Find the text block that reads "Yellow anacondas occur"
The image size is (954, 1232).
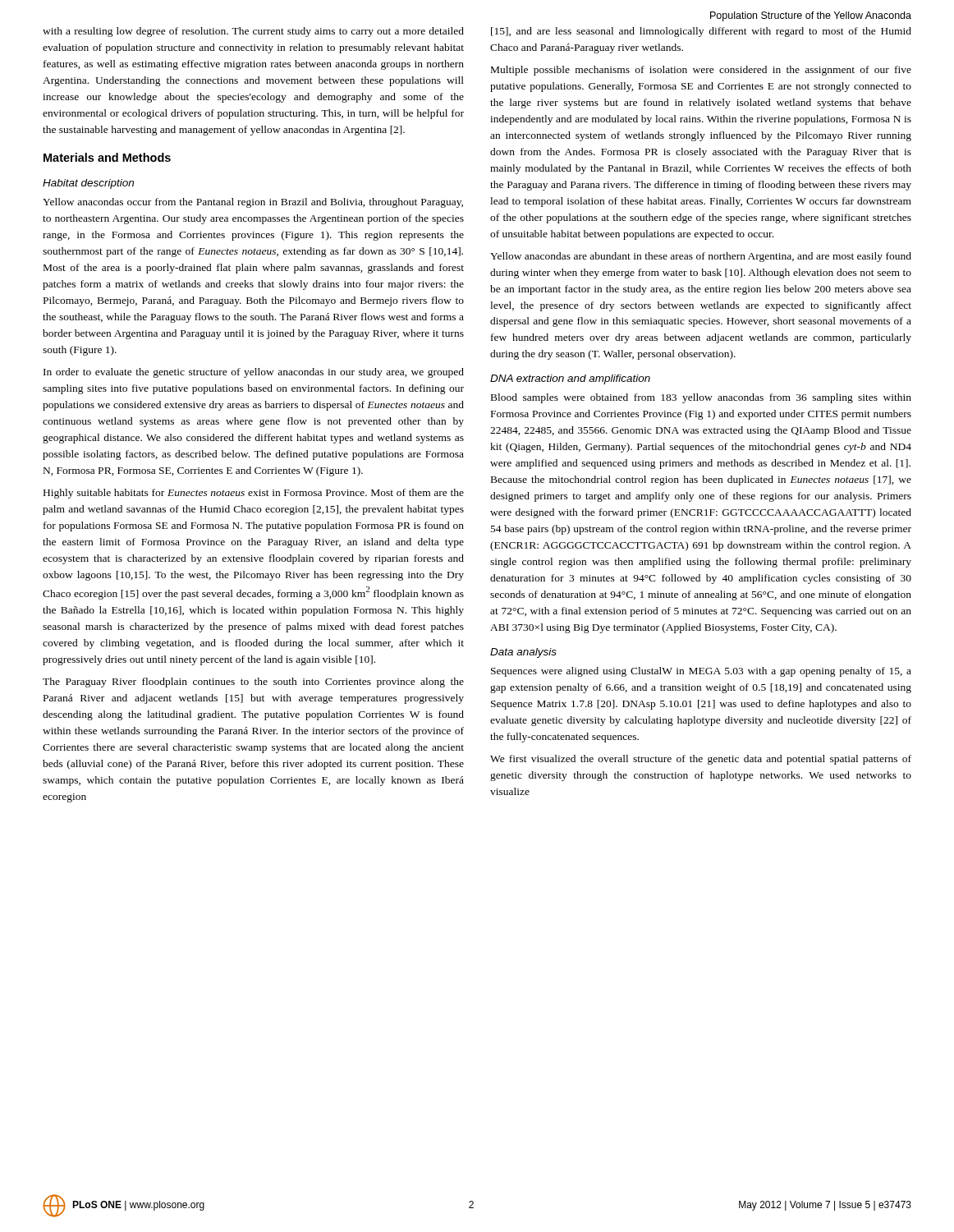pyautogui.click(x=253, y=499)
